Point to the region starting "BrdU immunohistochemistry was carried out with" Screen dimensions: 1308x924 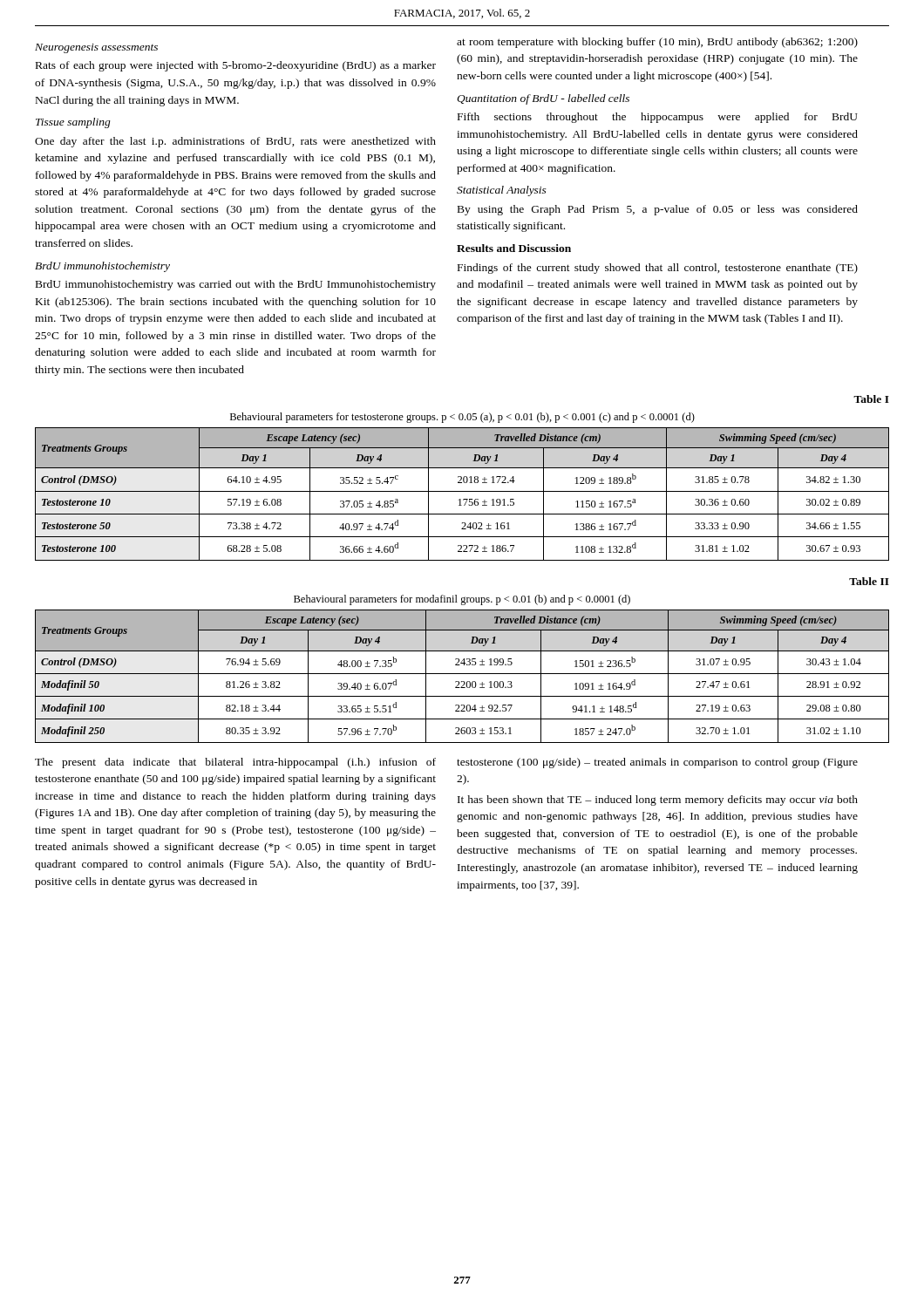coord(235,327)
